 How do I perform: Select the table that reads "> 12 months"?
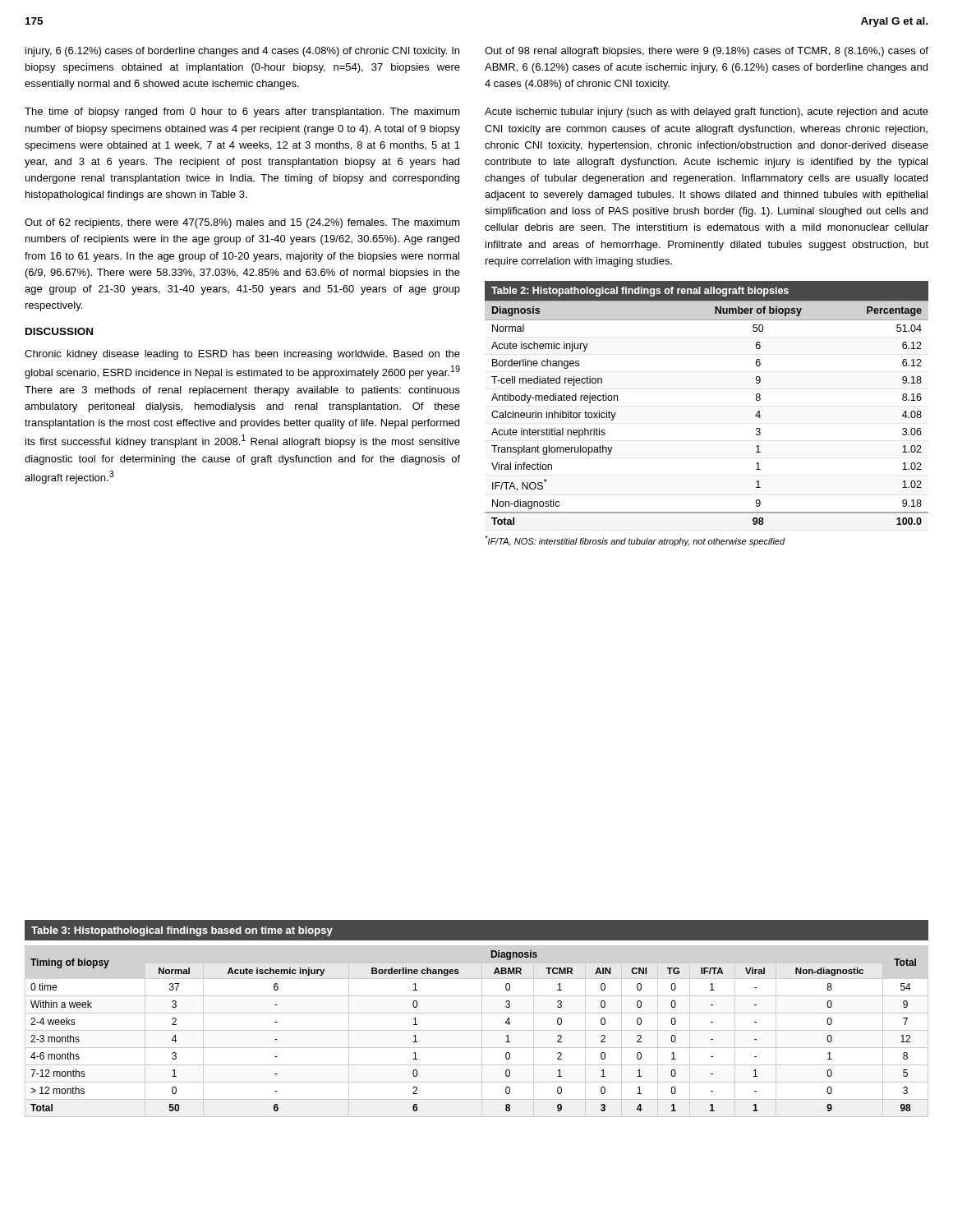pyautogui.click(x=476, y=1031)
